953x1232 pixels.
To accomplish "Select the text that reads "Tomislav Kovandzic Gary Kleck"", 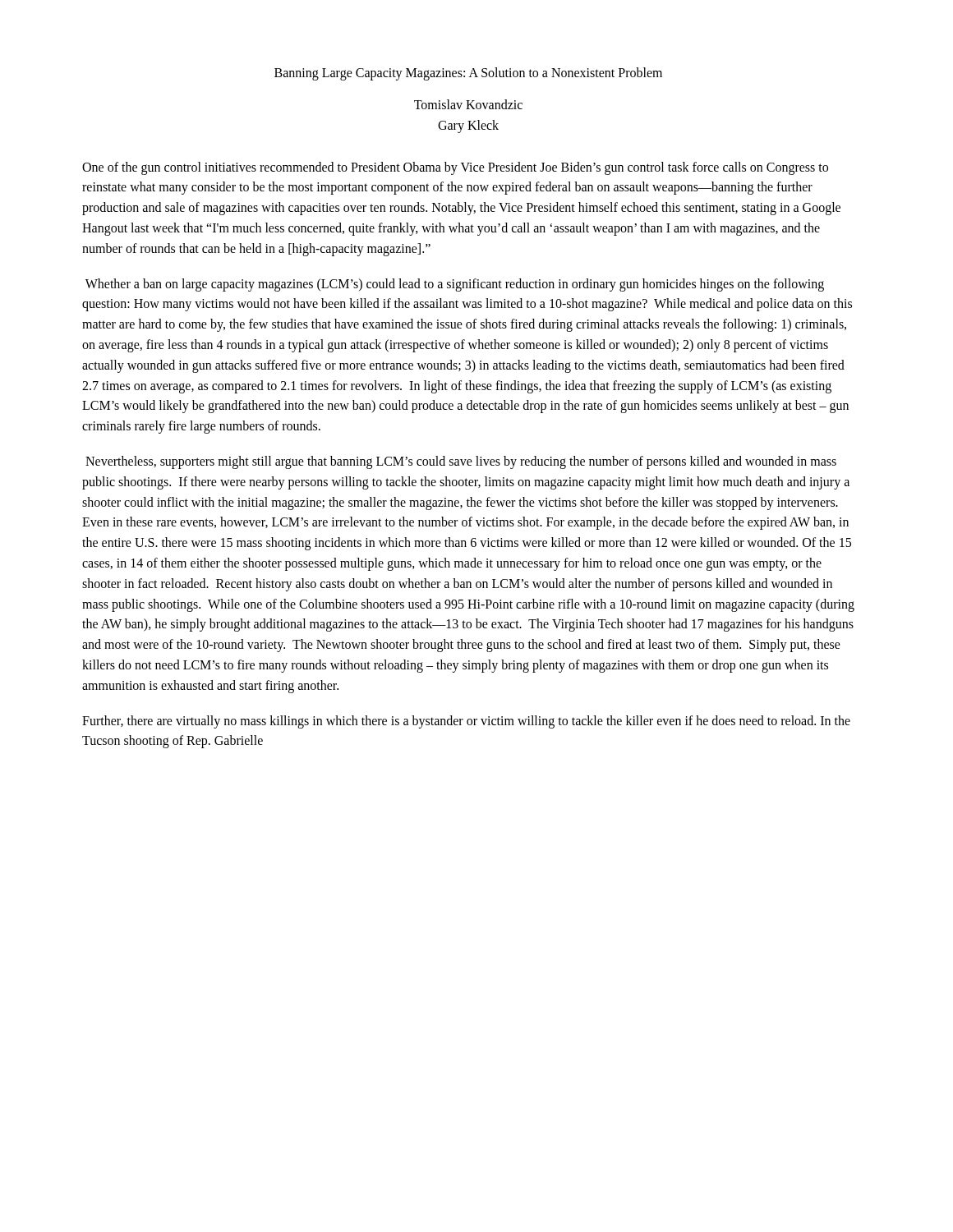I will point(468,115).
